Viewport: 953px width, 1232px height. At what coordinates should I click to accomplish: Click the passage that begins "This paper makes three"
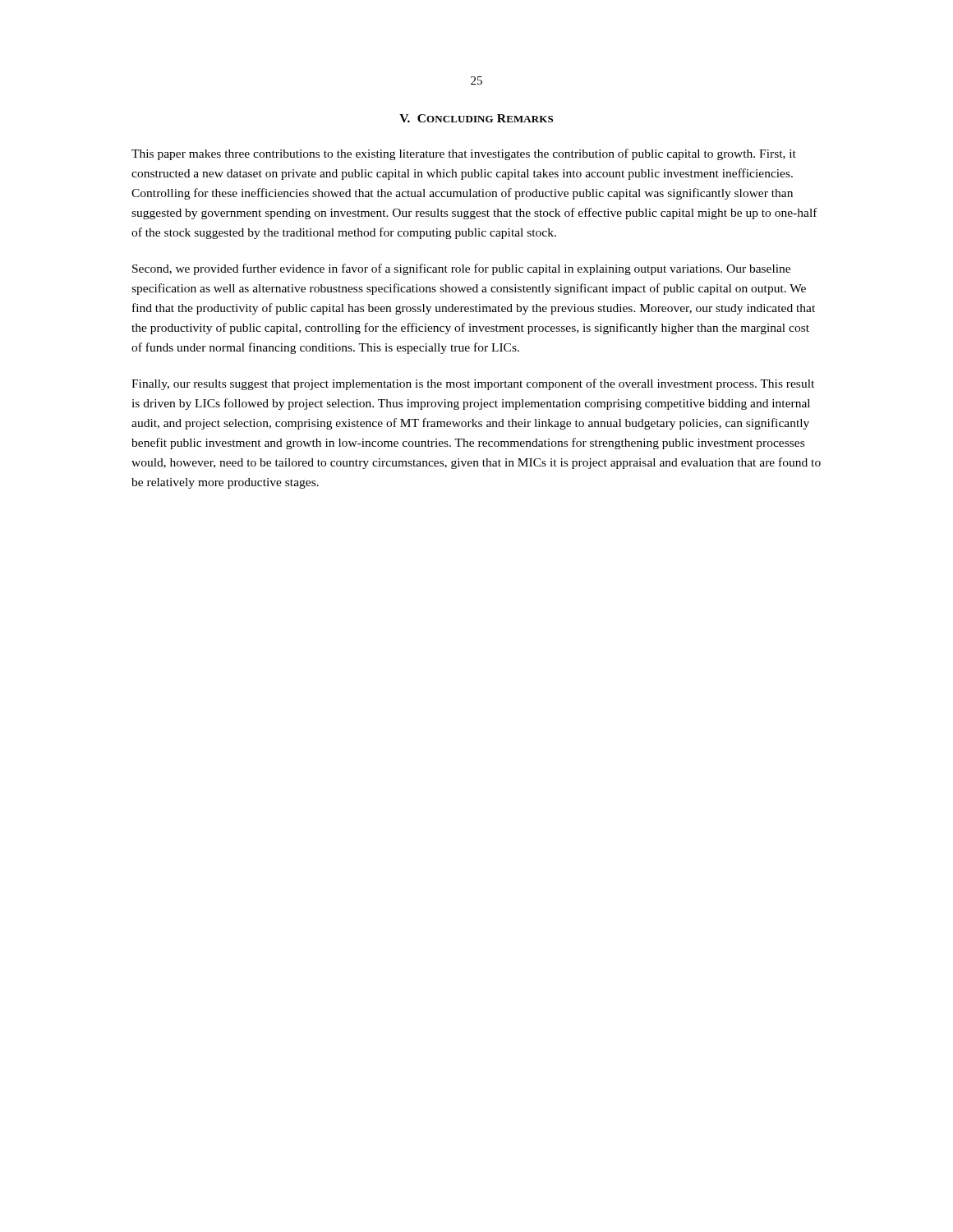pos(474,193)
